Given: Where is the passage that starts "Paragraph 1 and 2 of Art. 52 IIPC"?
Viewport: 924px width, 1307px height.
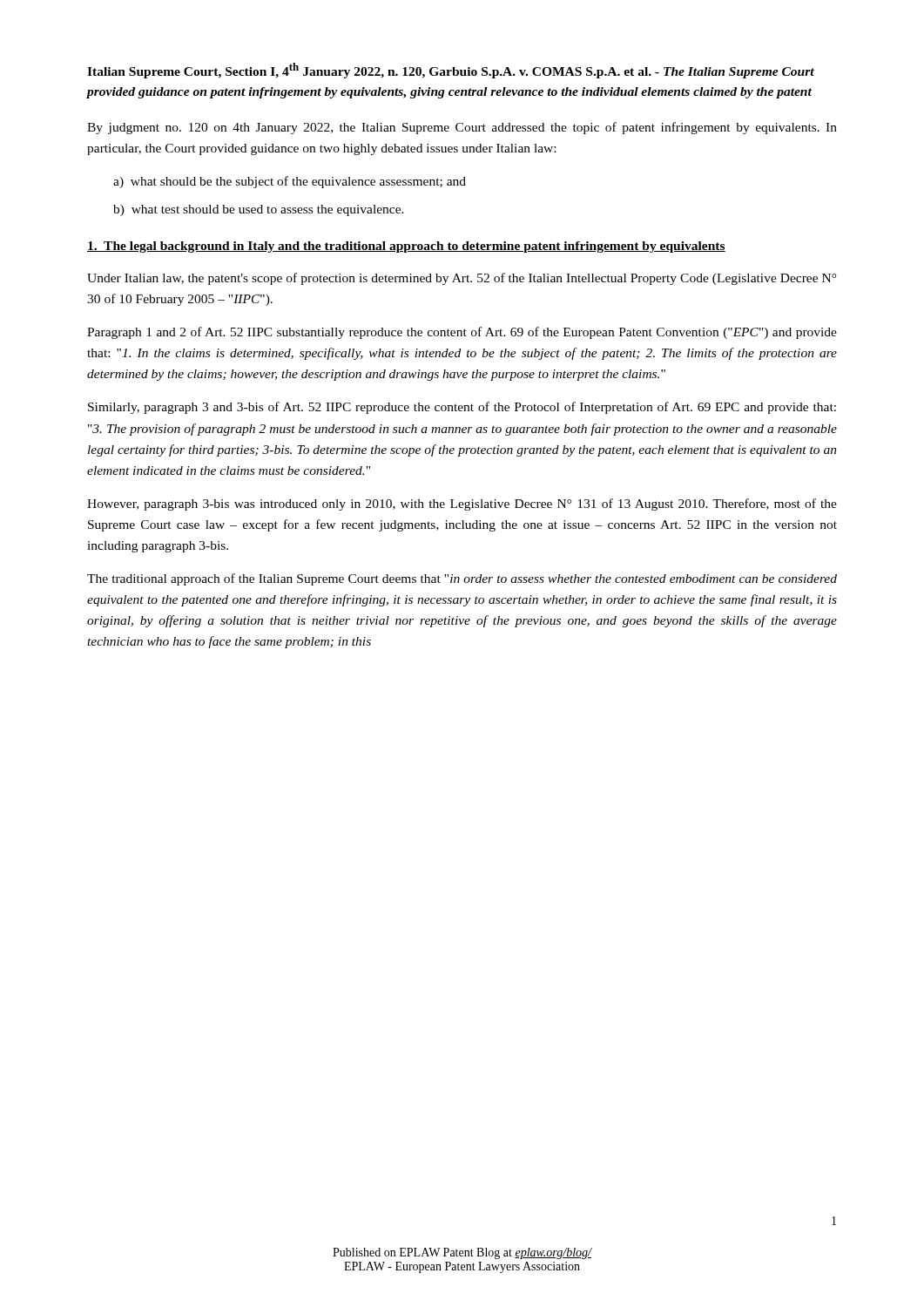Looking at the screenshot, I should [462, 353].
